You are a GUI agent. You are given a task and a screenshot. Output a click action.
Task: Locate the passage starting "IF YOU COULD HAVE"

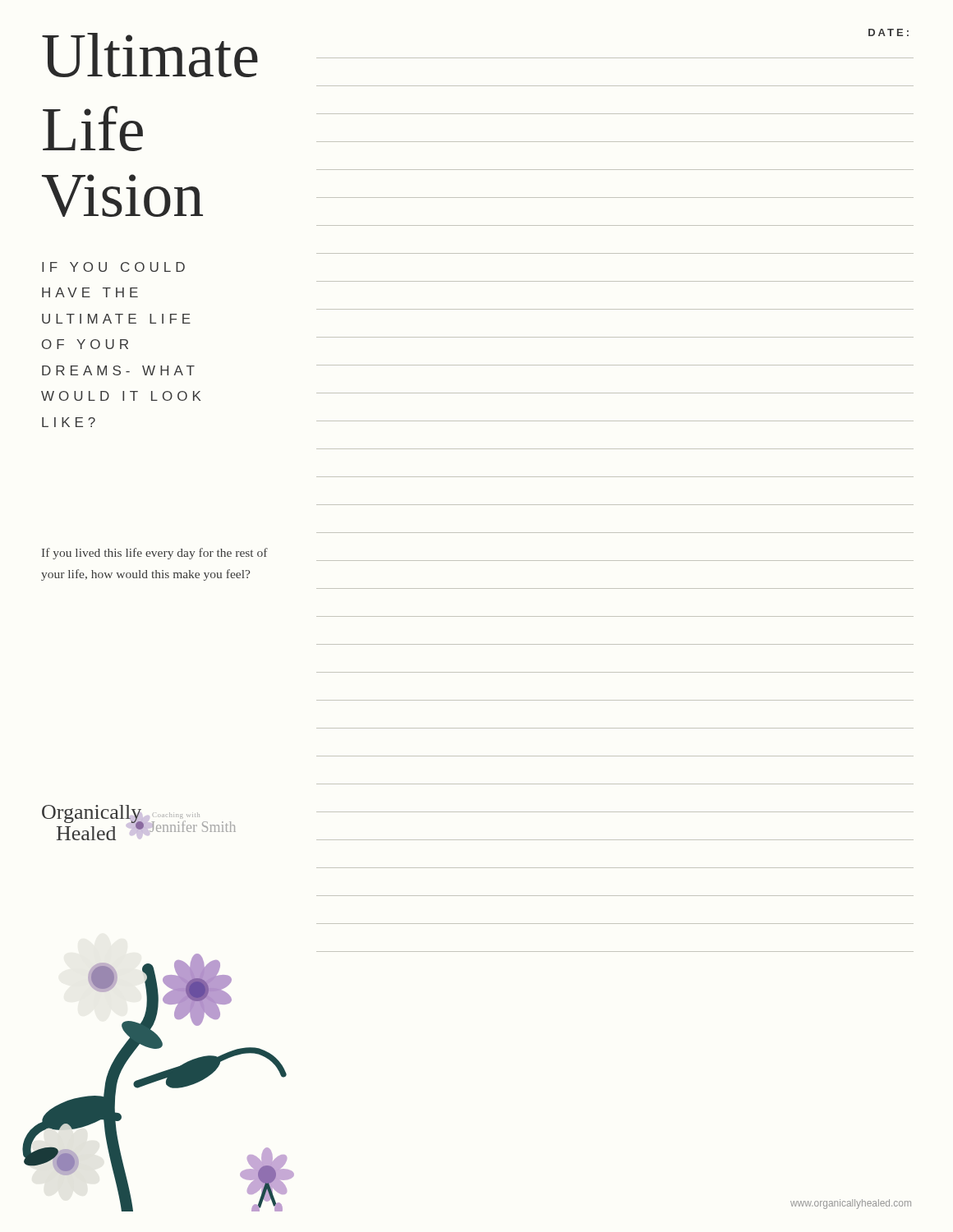click(x=123, y=345)
